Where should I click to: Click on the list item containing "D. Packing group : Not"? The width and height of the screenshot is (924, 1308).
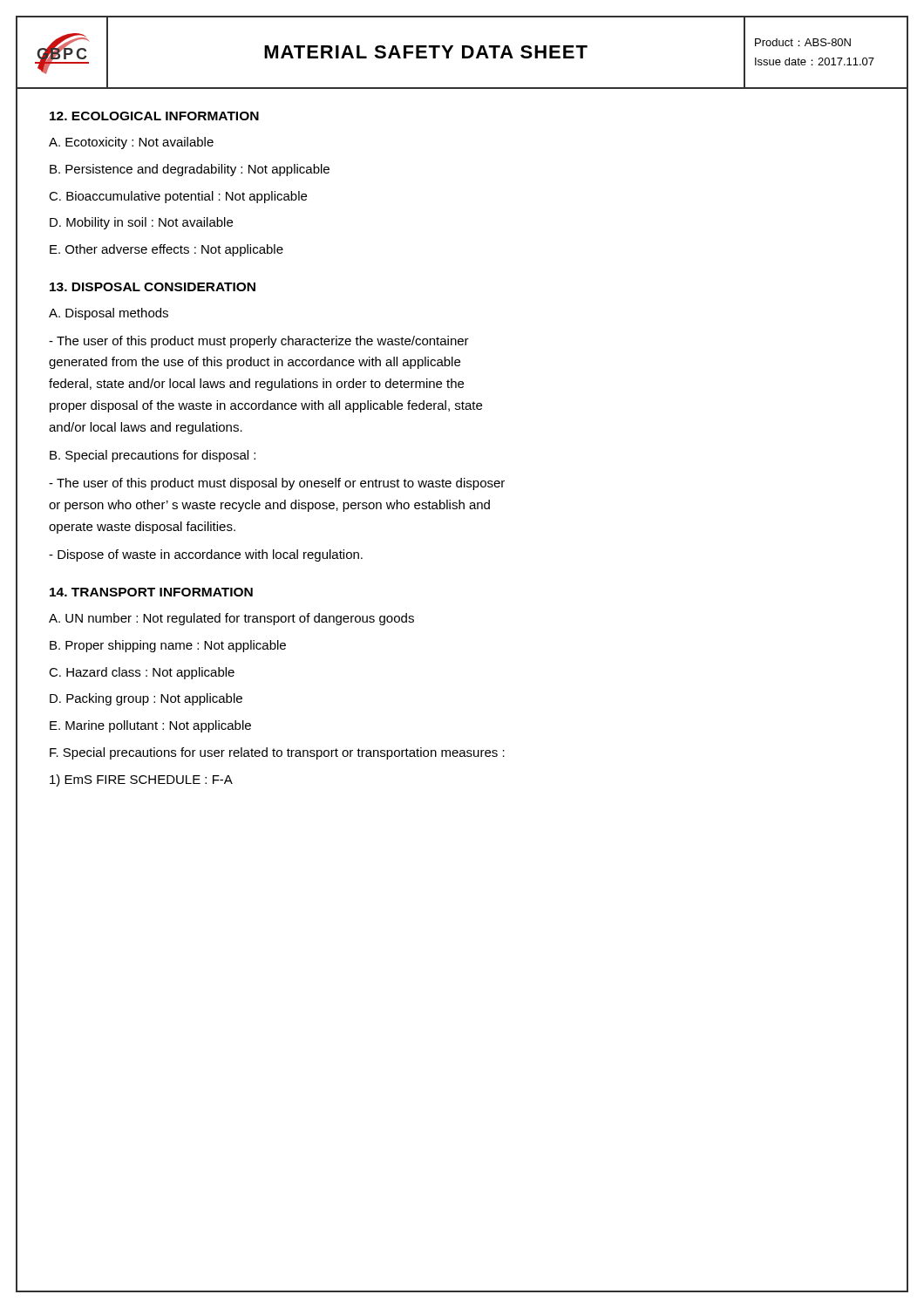[x=146, y=698]
